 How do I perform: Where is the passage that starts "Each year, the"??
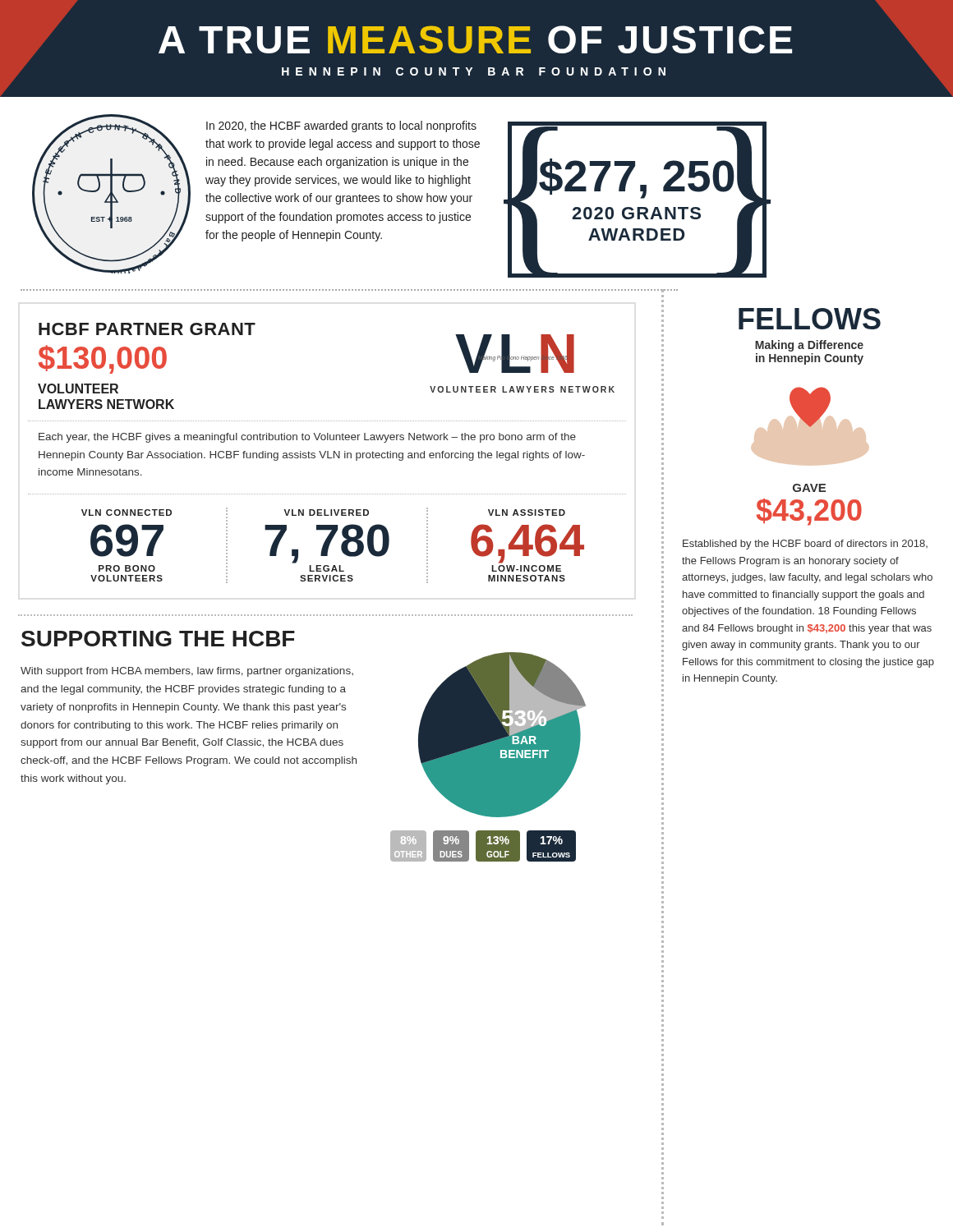click(x=312, y=454)
